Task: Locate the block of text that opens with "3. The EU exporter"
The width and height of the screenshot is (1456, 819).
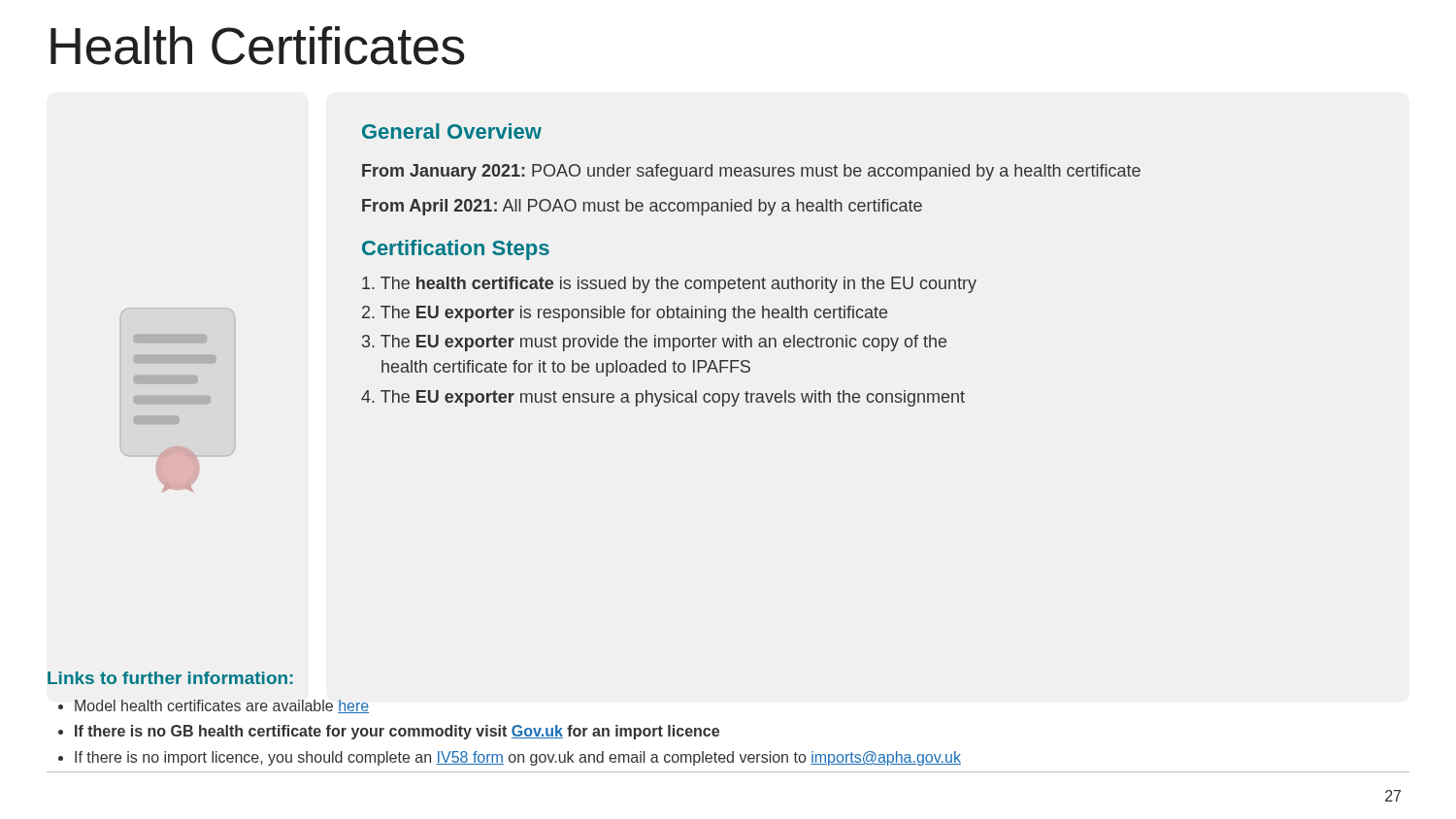Action: coord(654,355)
